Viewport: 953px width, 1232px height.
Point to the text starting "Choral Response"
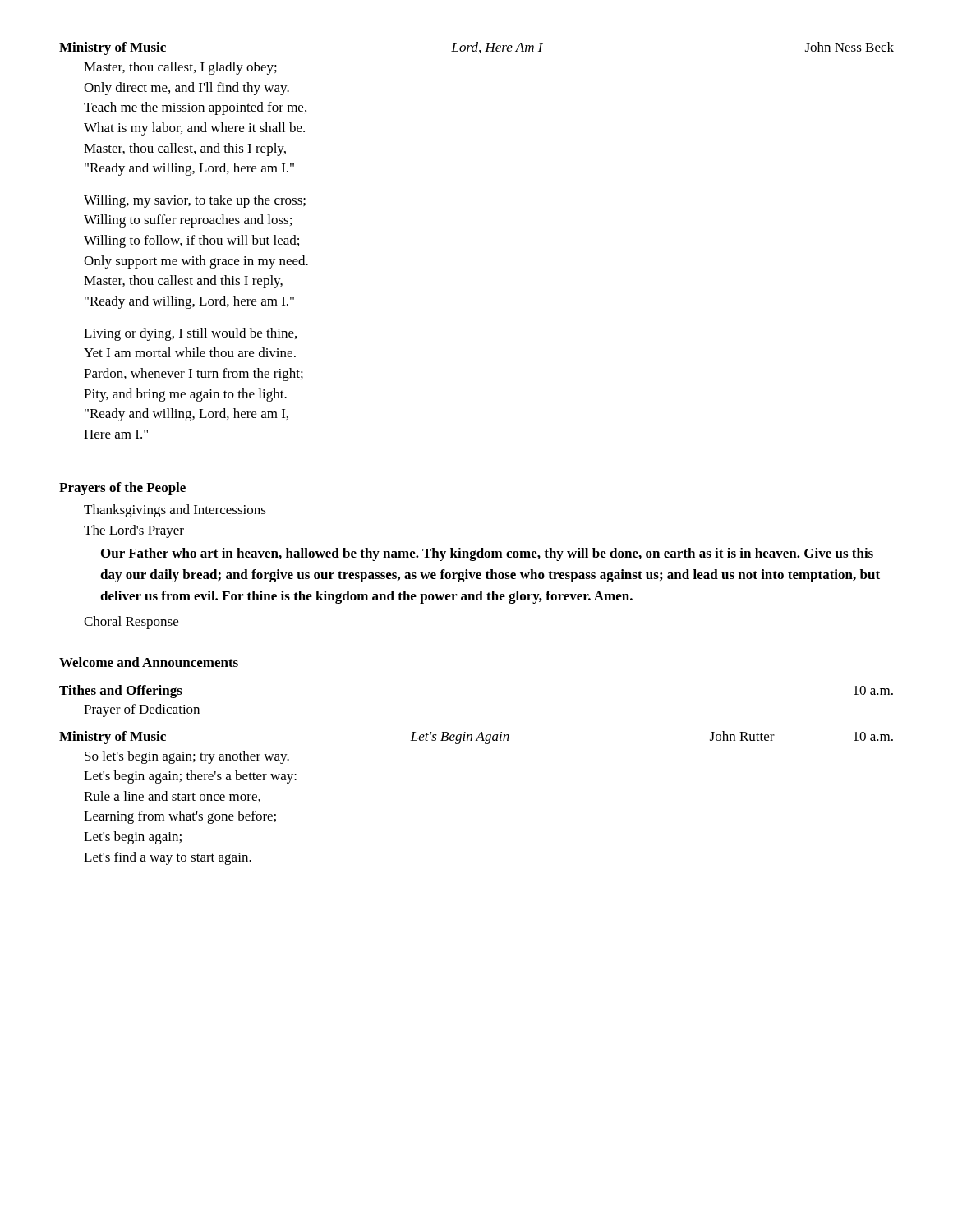coord(131,621)
